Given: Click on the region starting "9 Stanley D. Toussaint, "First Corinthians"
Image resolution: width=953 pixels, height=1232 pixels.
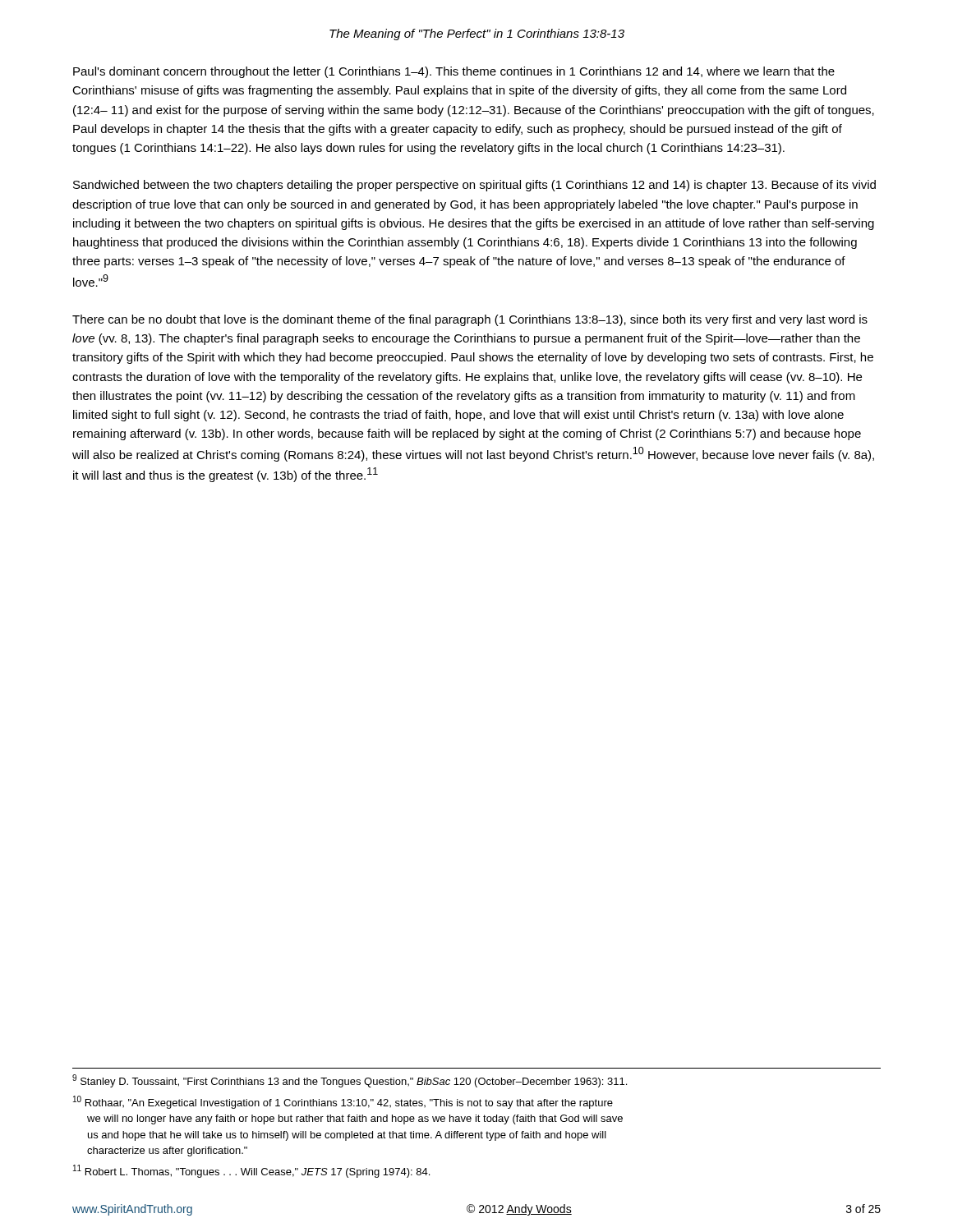Looking at the screenshot, I should point(350,1080).
